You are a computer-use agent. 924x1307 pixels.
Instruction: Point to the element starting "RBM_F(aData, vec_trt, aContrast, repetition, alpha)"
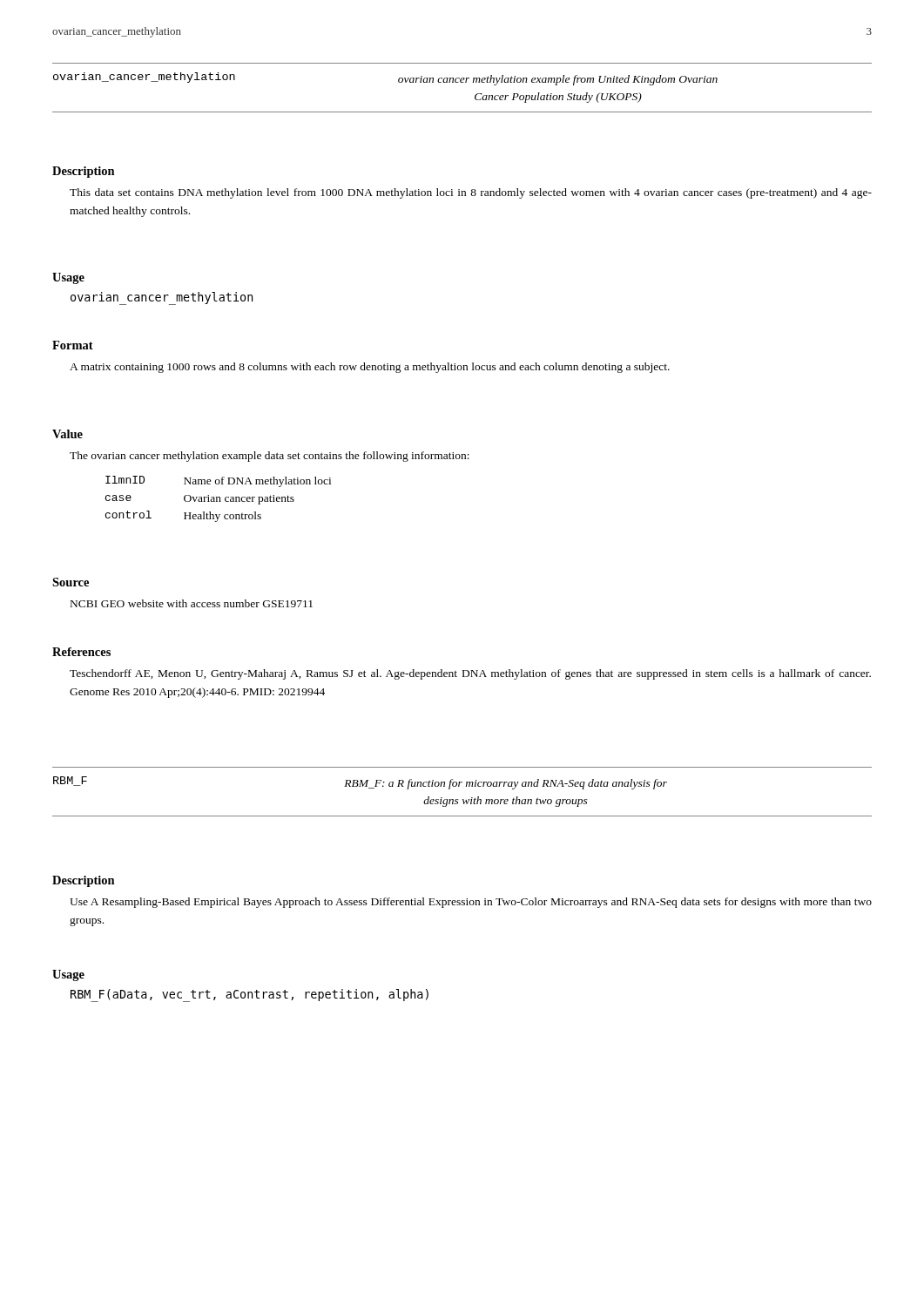coord(250,994)
